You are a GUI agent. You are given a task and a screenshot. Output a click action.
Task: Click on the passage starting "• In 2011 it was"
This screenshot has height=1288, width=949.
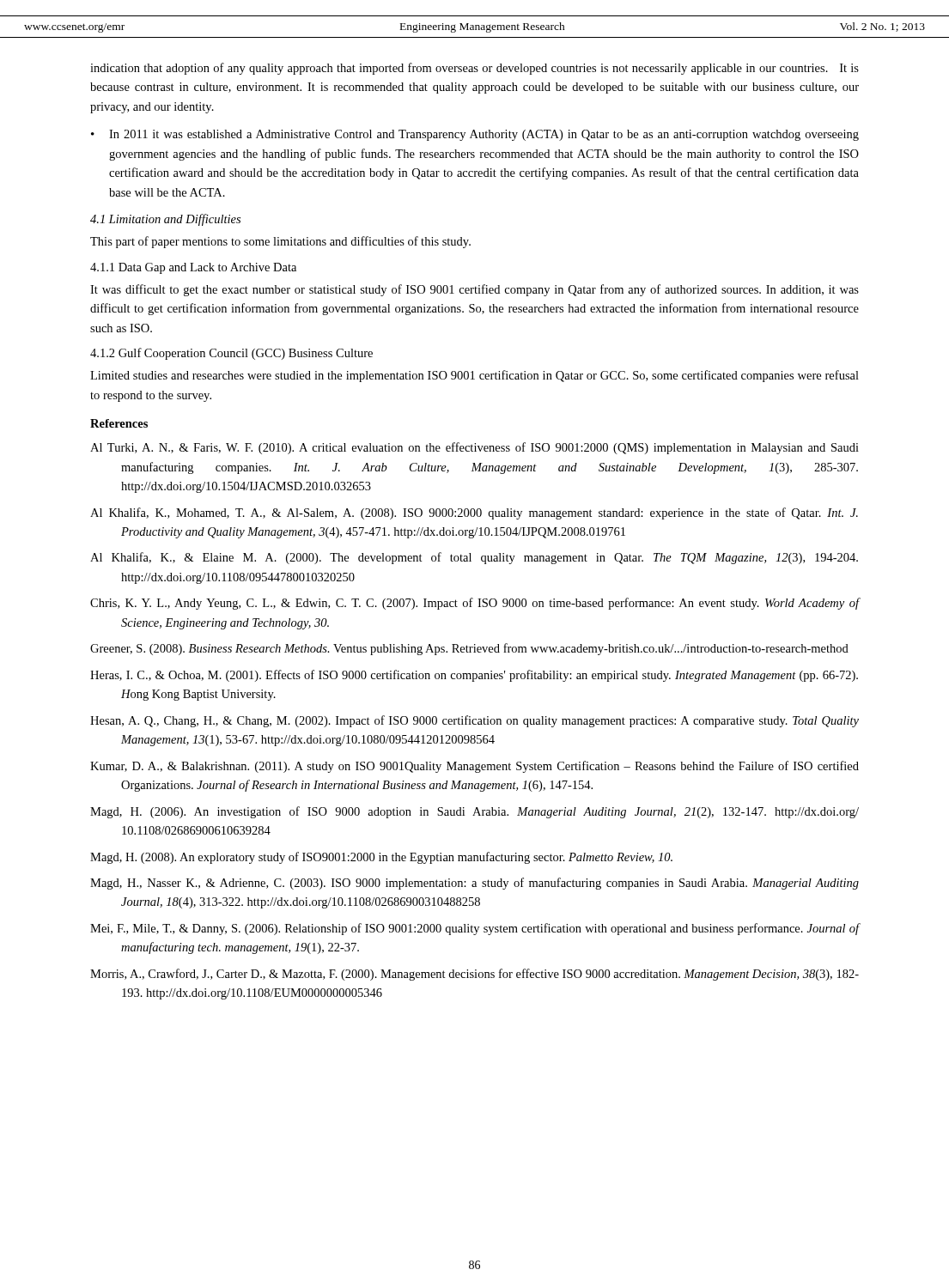[474, 163]
